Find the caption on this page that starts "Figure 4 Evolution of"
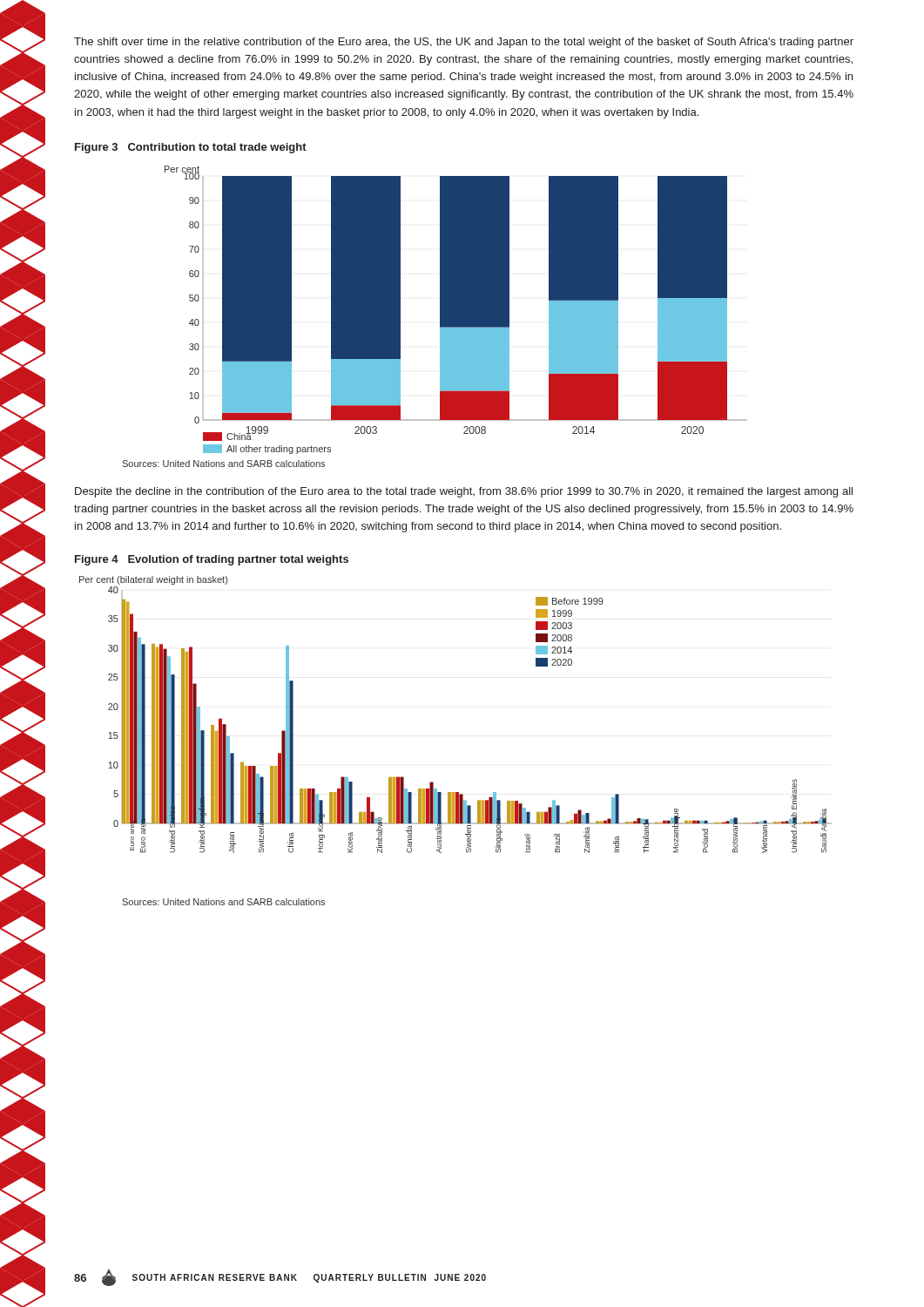This screenshot has height=1307, width=924. coord(211,559)
